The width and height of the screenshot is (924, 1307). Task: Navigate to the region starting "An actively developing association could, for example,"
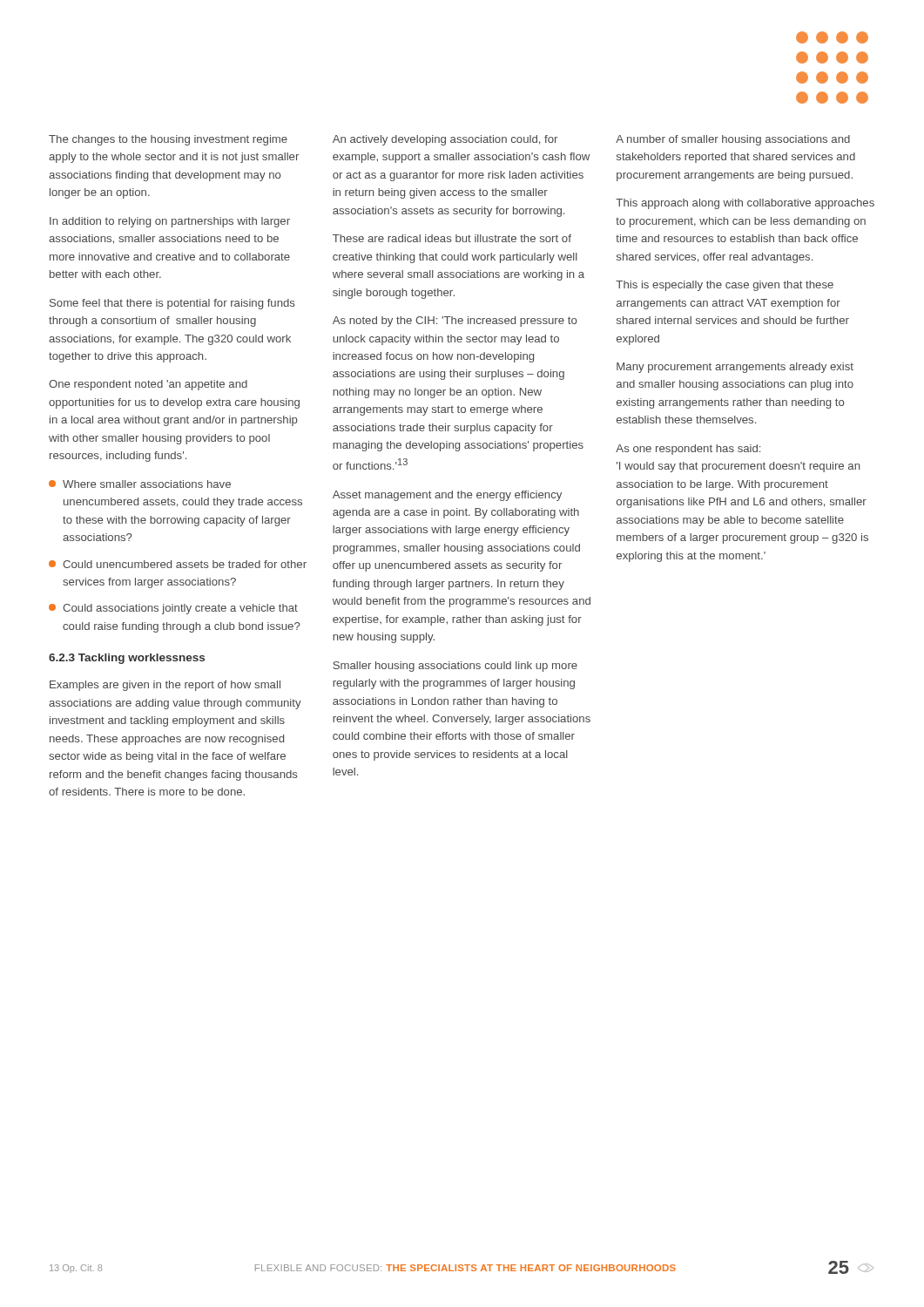click(x=462, y=175)
